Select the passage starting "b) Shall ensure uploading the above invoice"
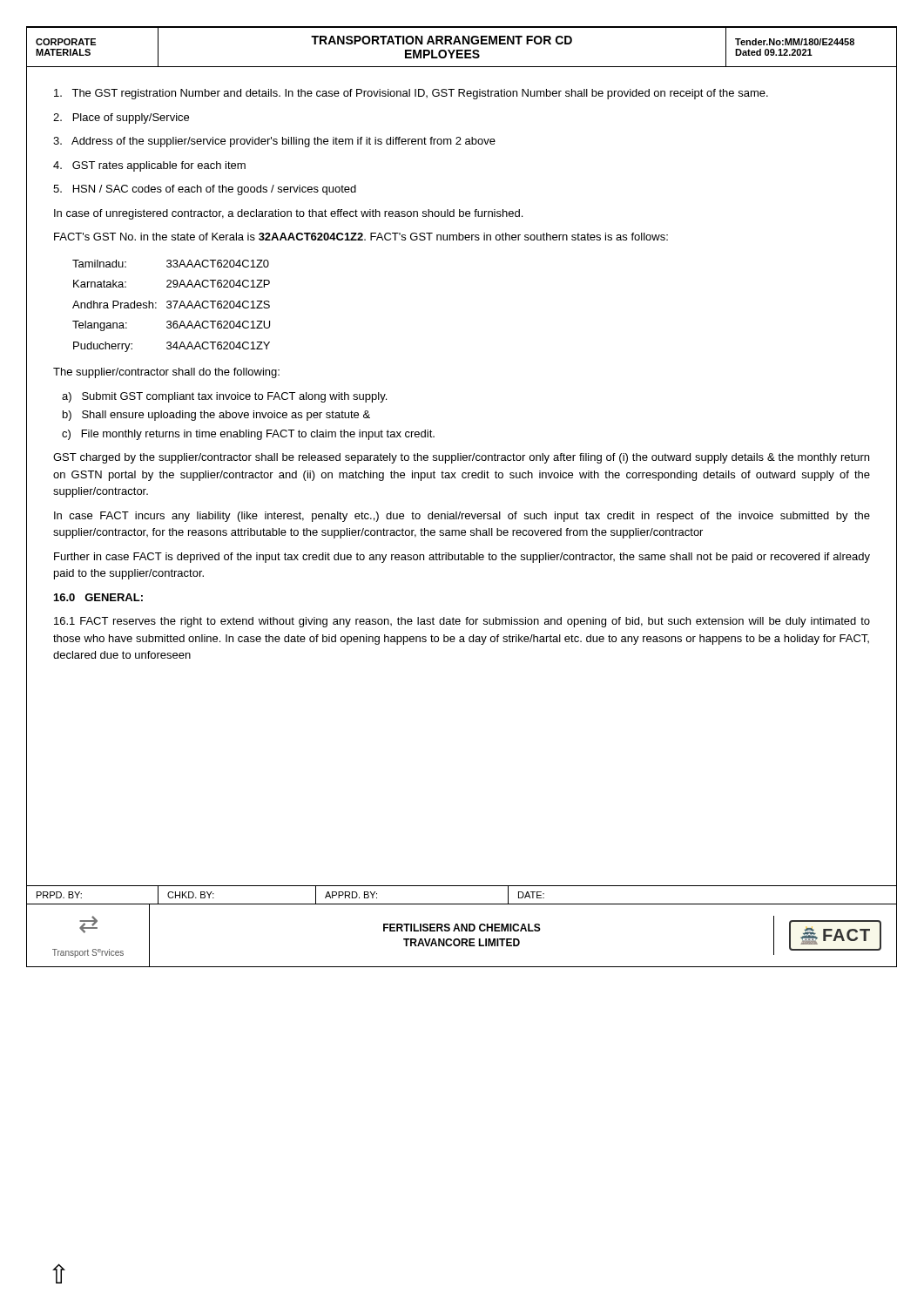Viewport: 924px width, 1307px height. 216,414
